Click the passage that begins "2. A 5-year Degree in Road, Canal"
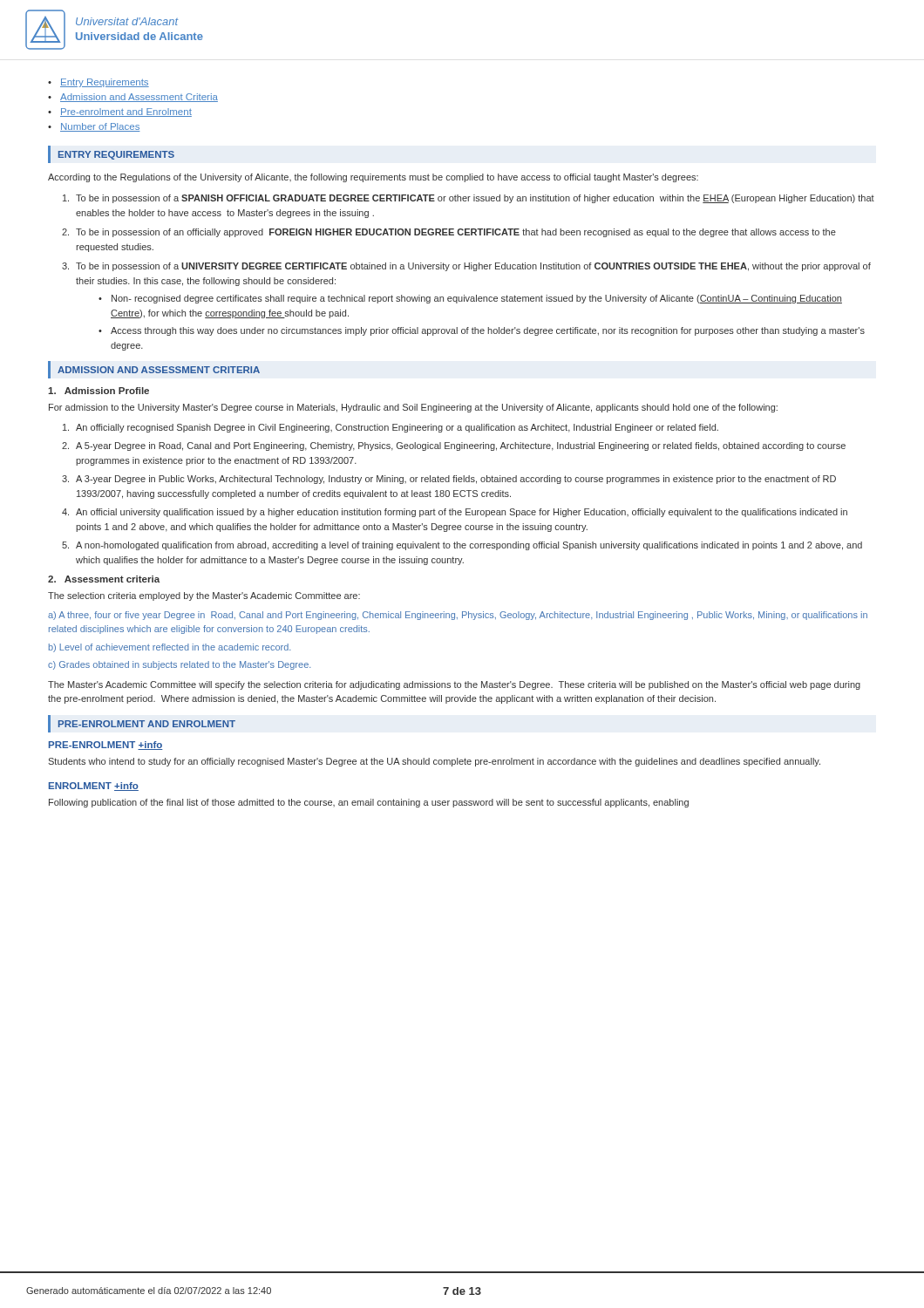This screenshot has height=1308, width=924. coord(454,452)
